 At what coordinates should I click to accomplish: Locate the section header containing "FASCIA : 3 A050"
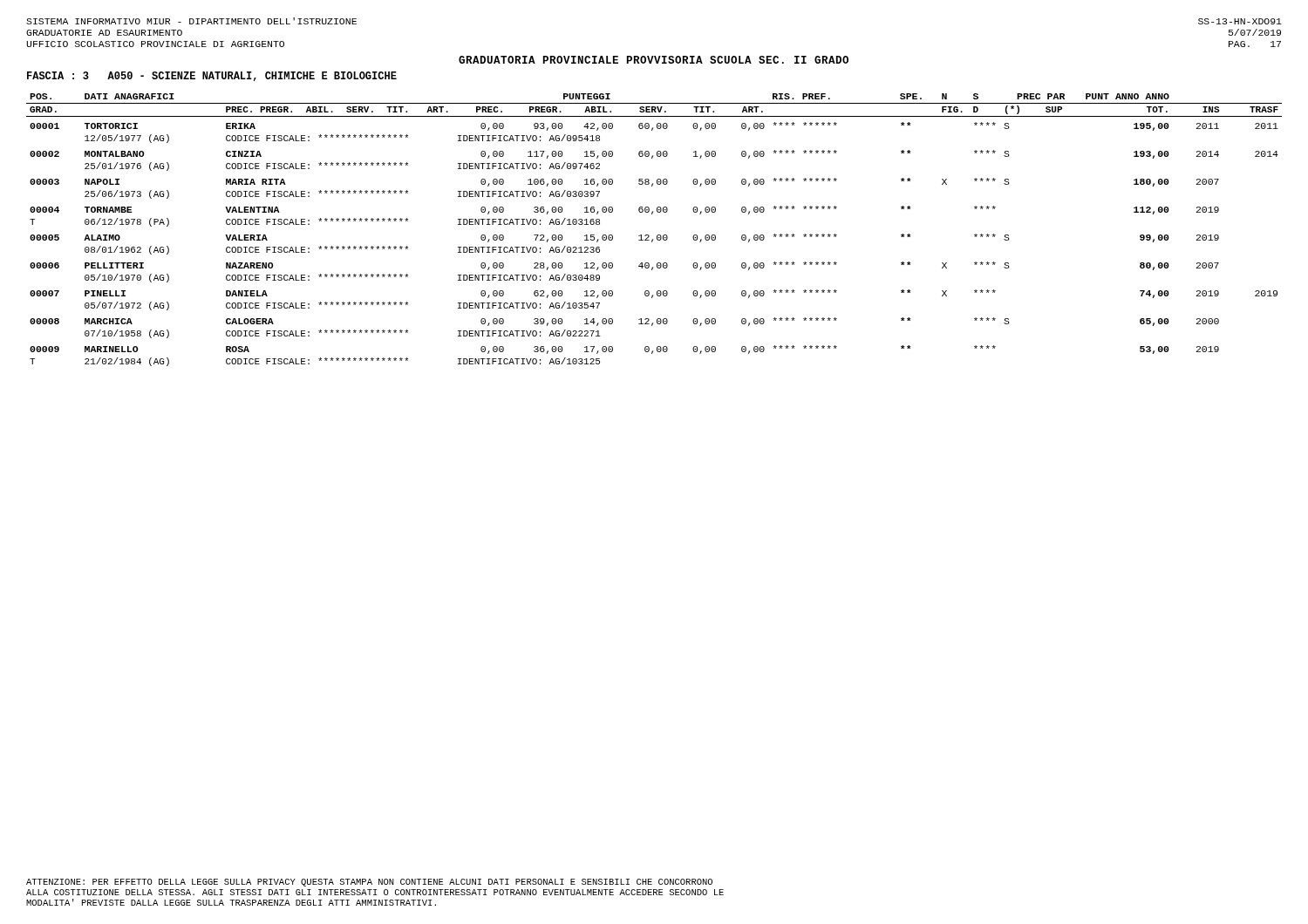click(x=211, y=77)
